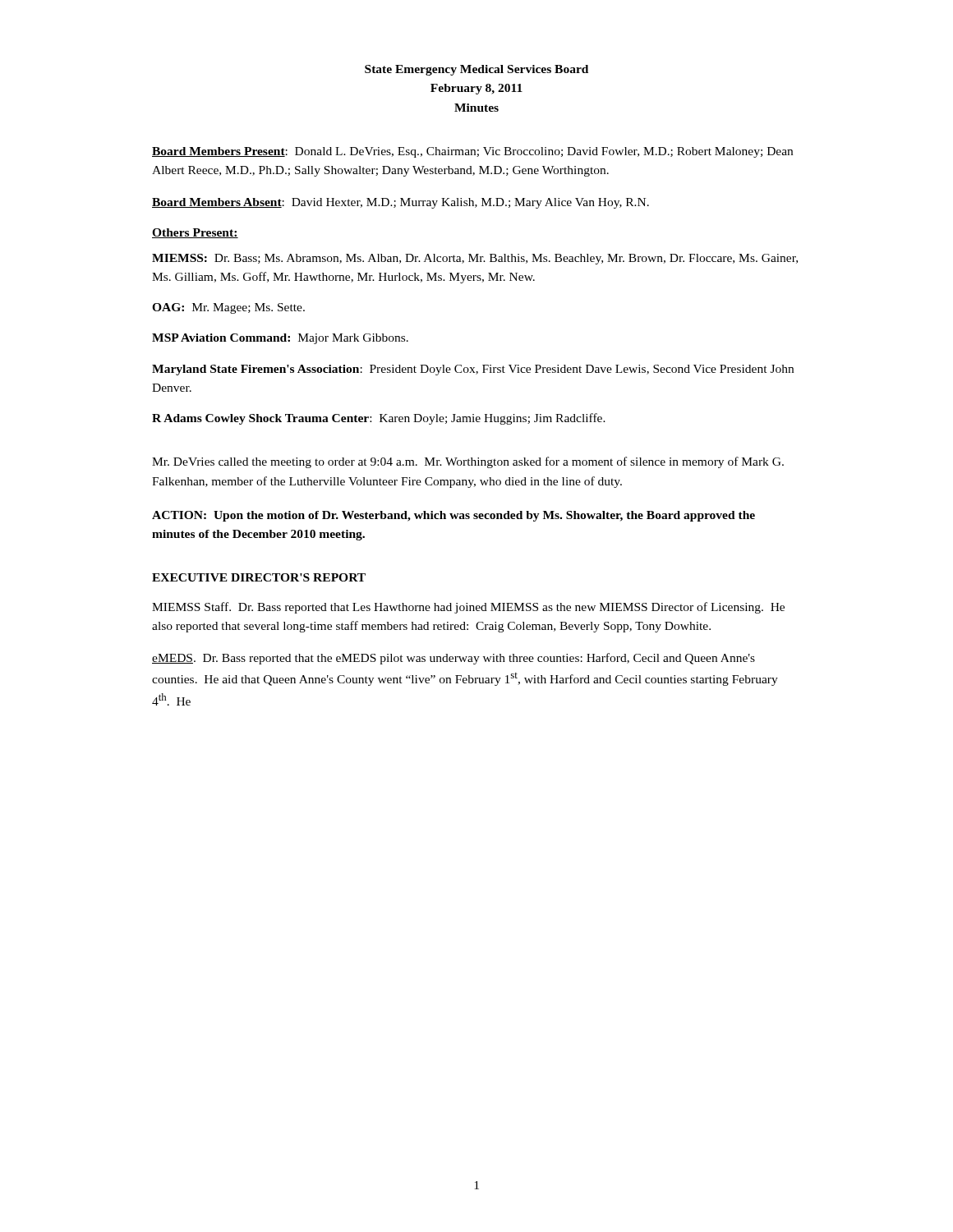Find the passage starting "ACTION: Upon the"

476,524
